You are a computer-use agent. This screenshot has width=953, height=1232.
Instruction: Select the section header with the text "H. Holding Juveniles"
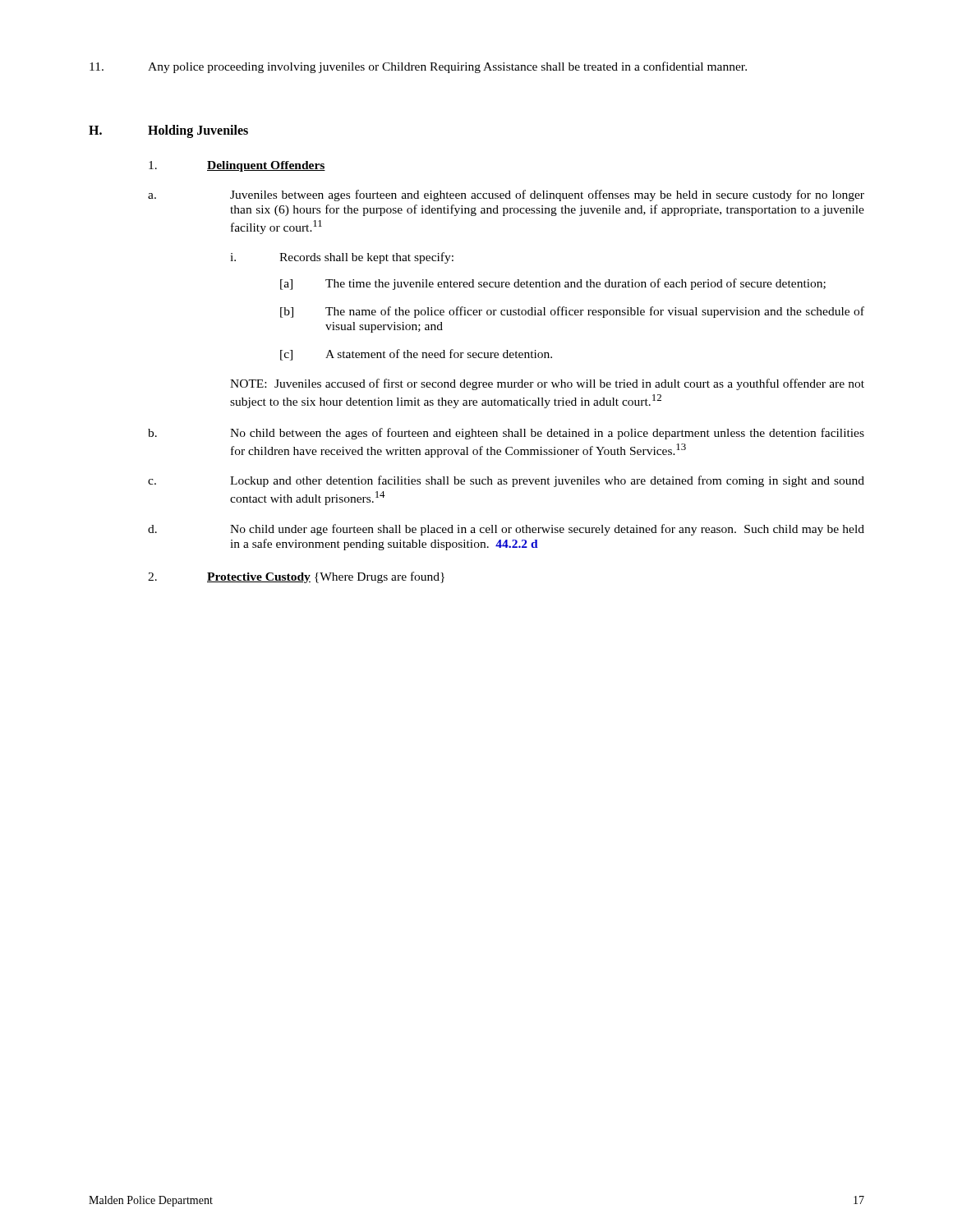pyautogui.click(x=169, y=131)
